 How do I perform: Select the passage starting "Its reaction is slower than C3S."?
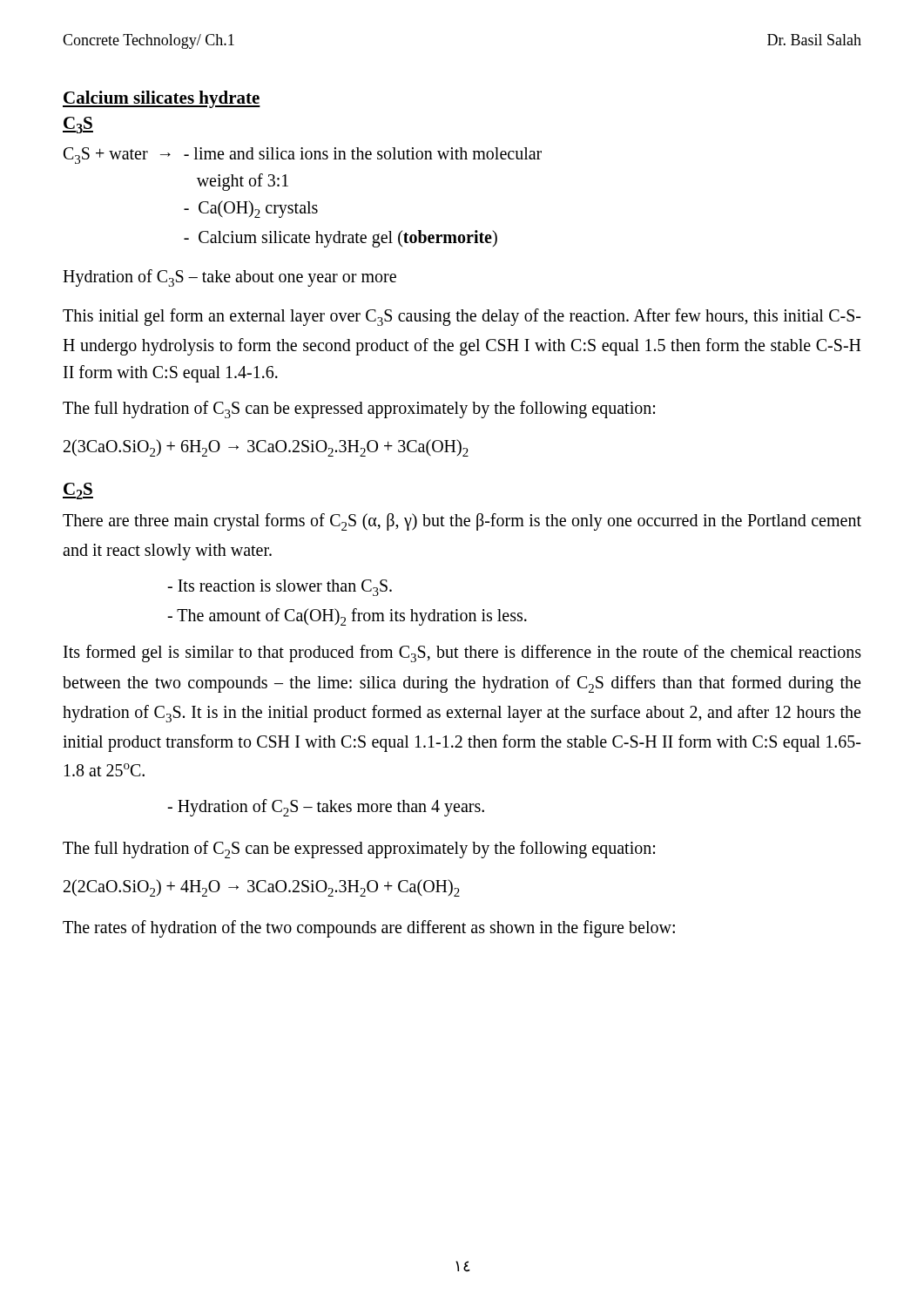[280, 587]
